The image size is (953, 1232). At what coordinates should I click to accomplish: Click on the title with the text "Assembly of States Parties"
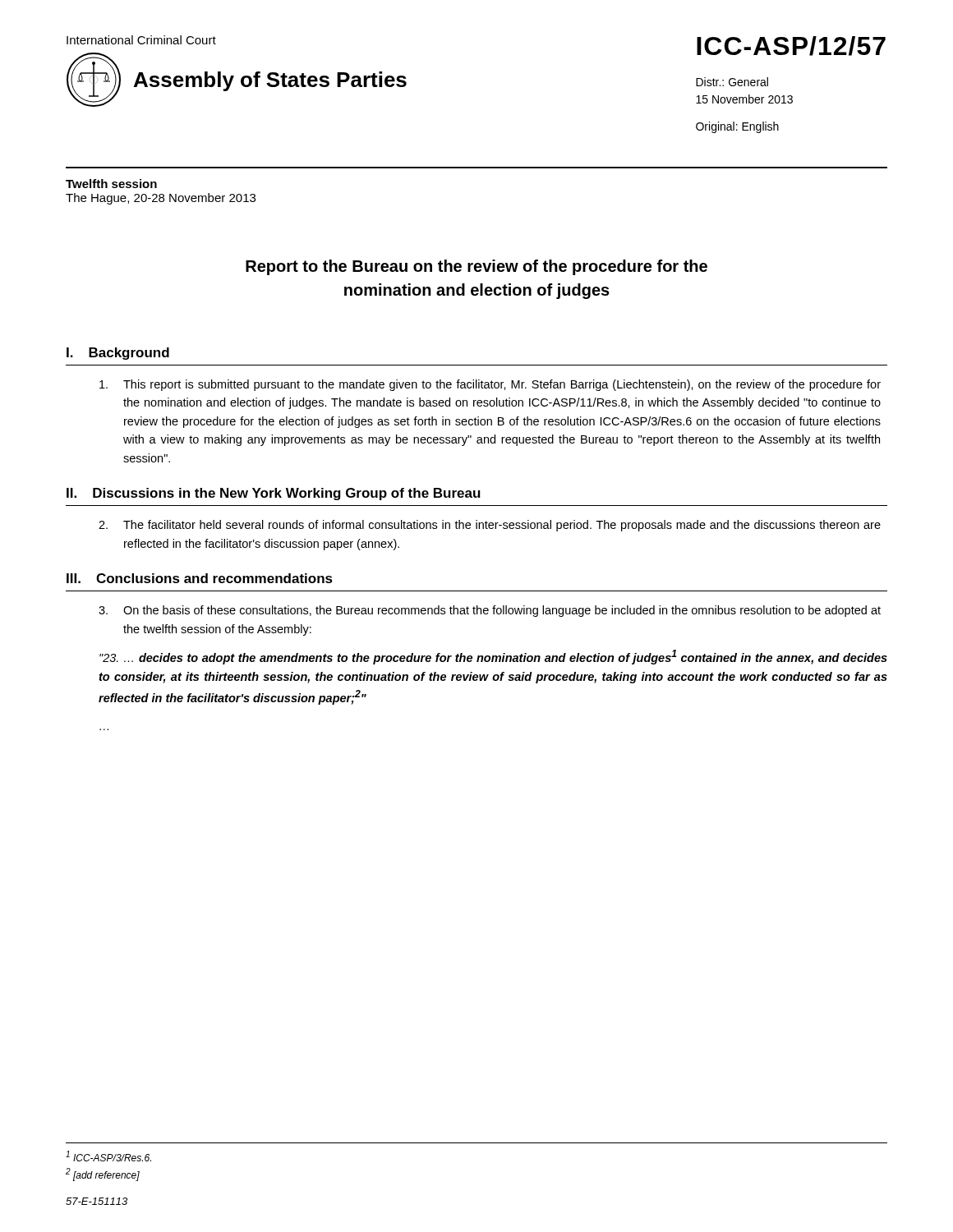coord(270,79)
